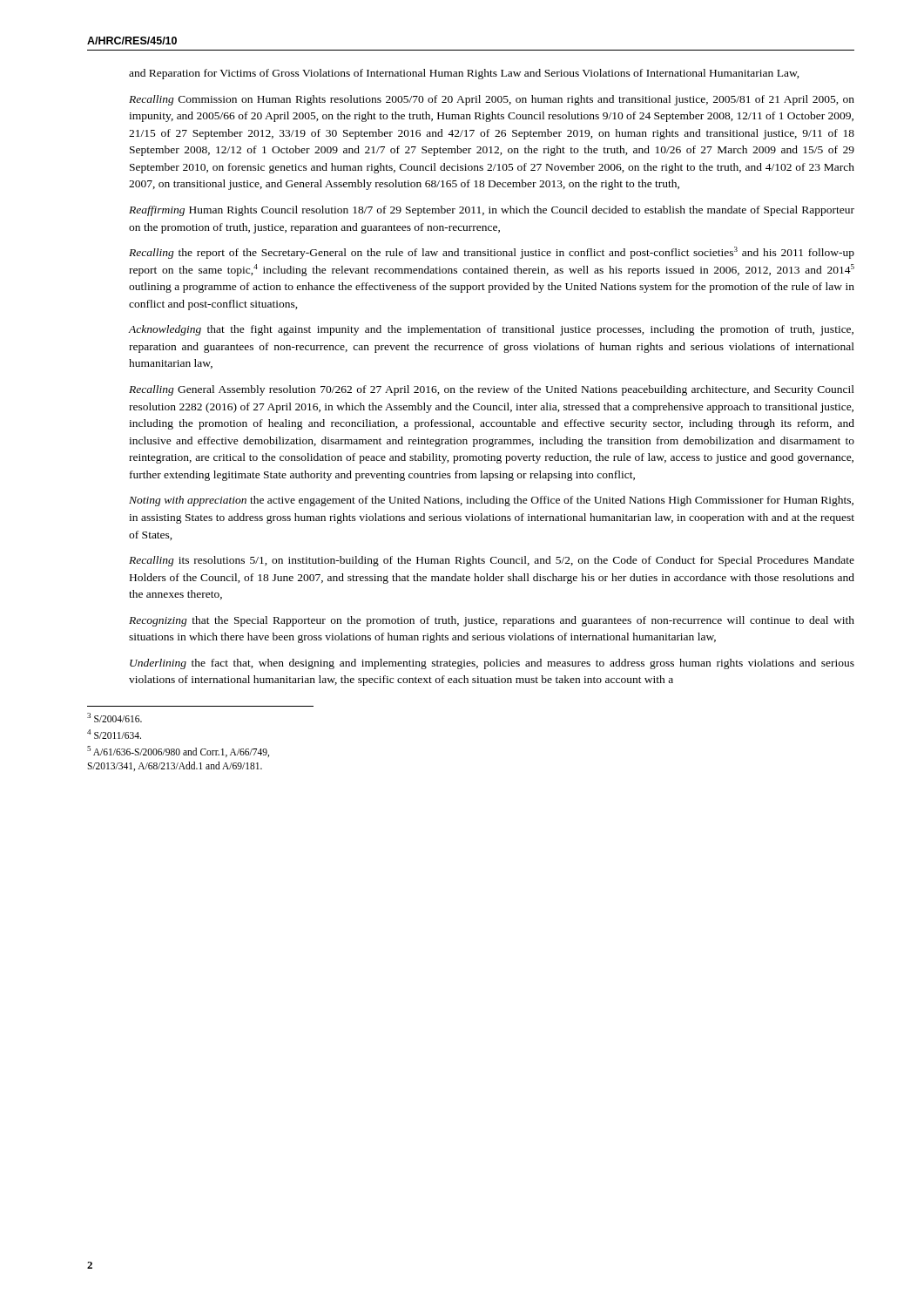
Task: Select the element starting "Underlining the fact that, when"
Action: [x=492, y=671]
